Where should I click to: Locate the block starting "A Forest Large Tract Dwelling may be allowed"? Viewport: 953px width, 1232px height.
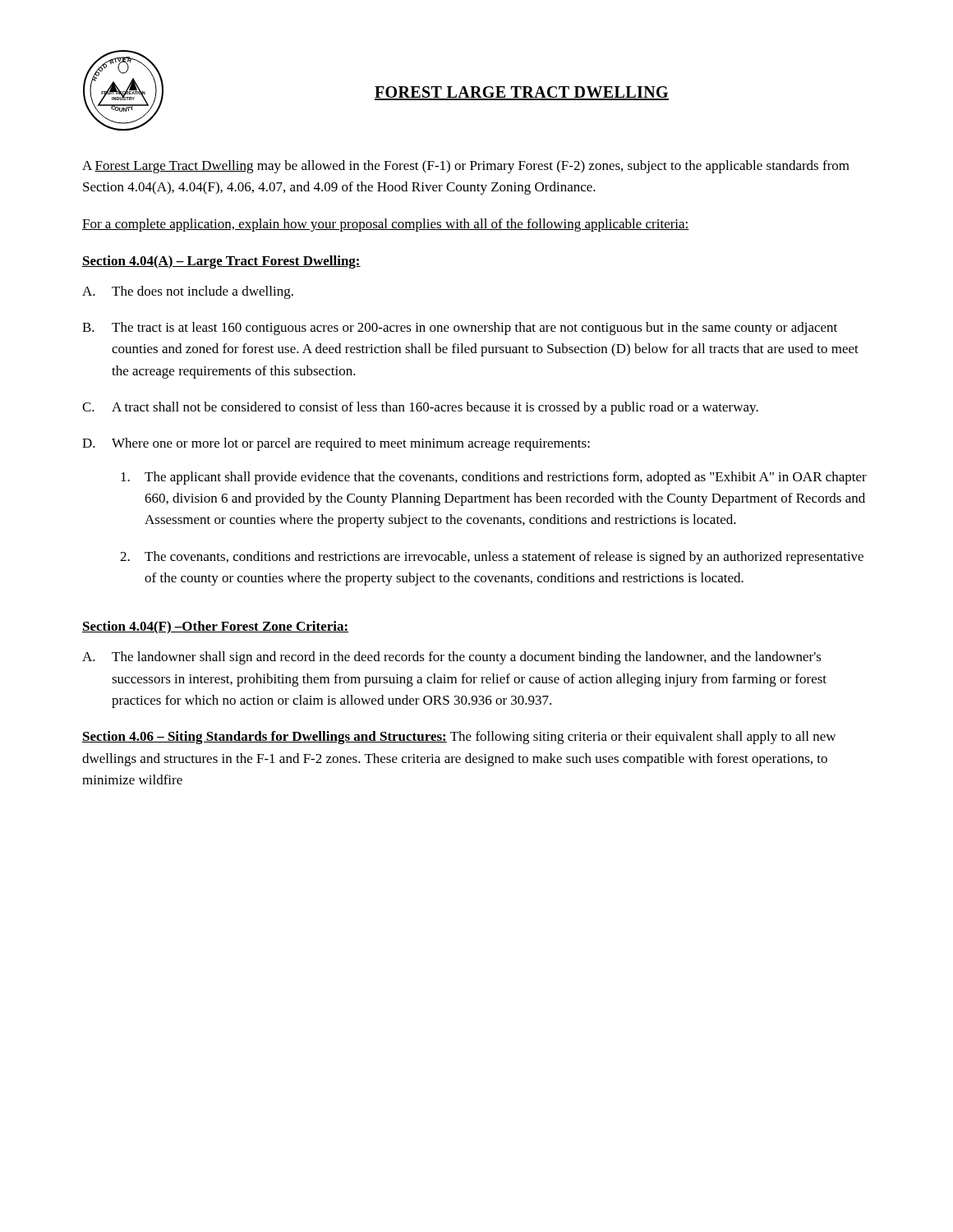coord(466,176)
